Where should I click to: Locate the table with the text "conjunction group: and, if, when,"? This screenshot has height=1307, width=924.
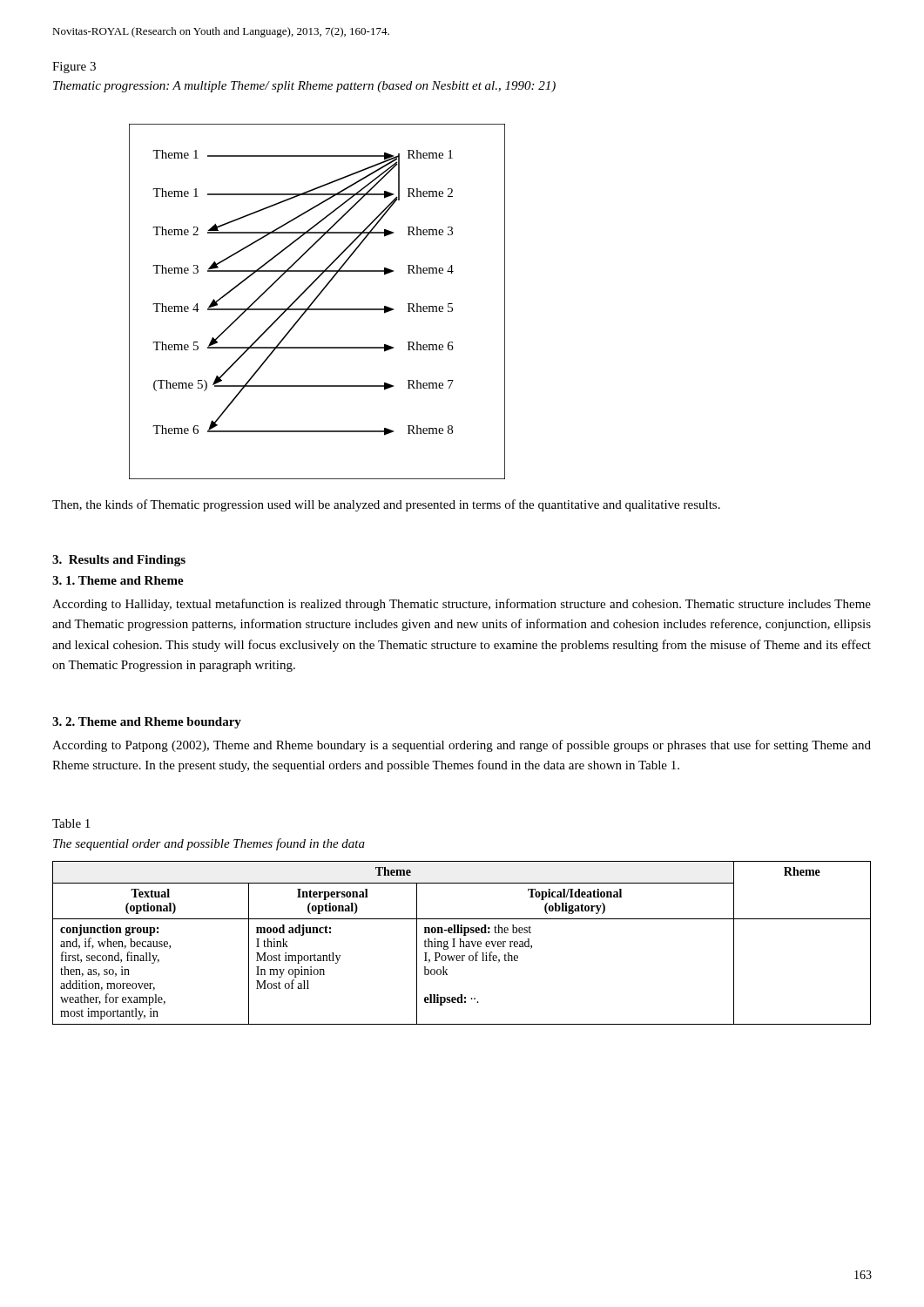[462, 943]
